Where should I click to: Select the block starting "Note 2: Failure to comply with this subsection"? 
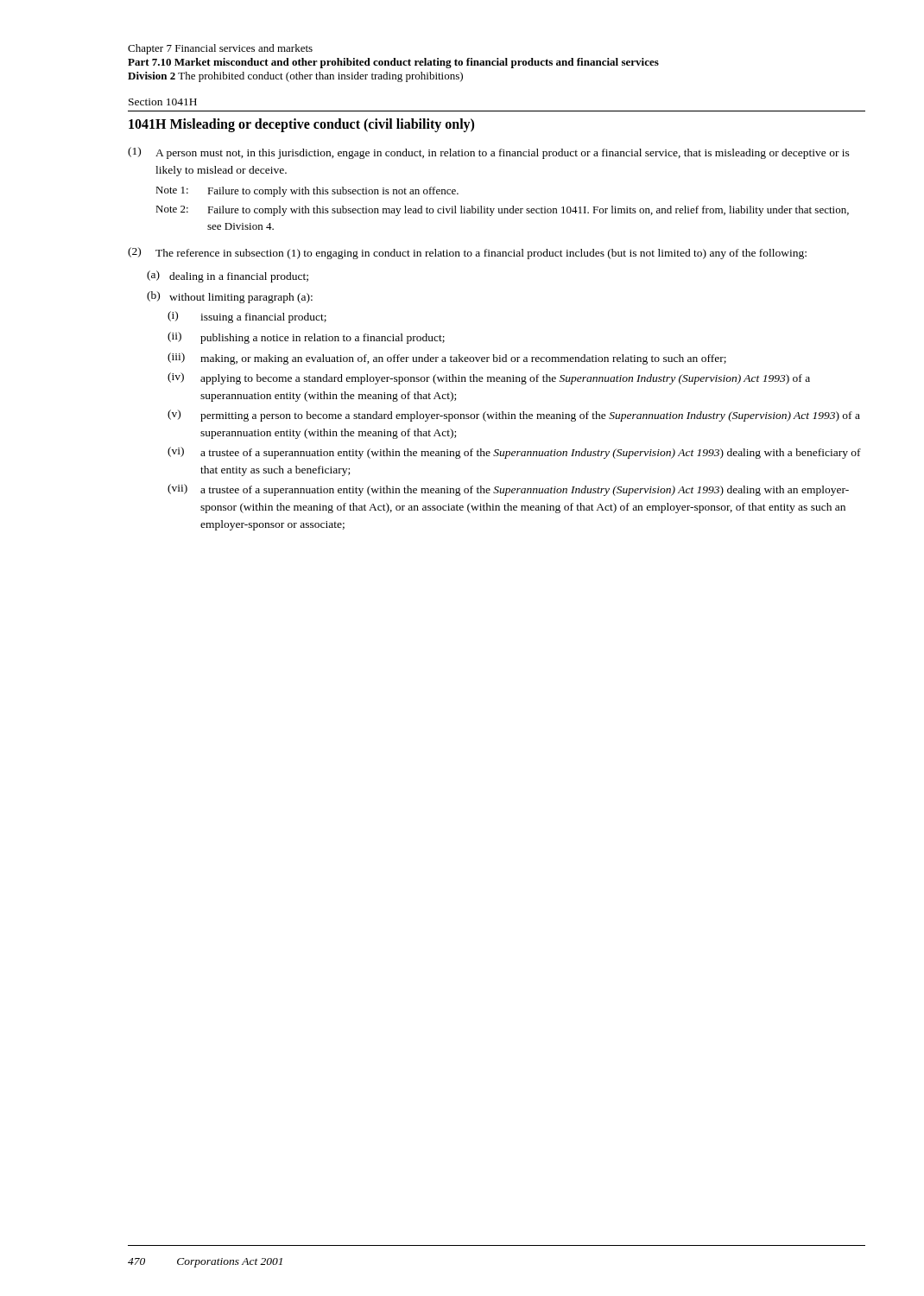[x=510, y=218]
